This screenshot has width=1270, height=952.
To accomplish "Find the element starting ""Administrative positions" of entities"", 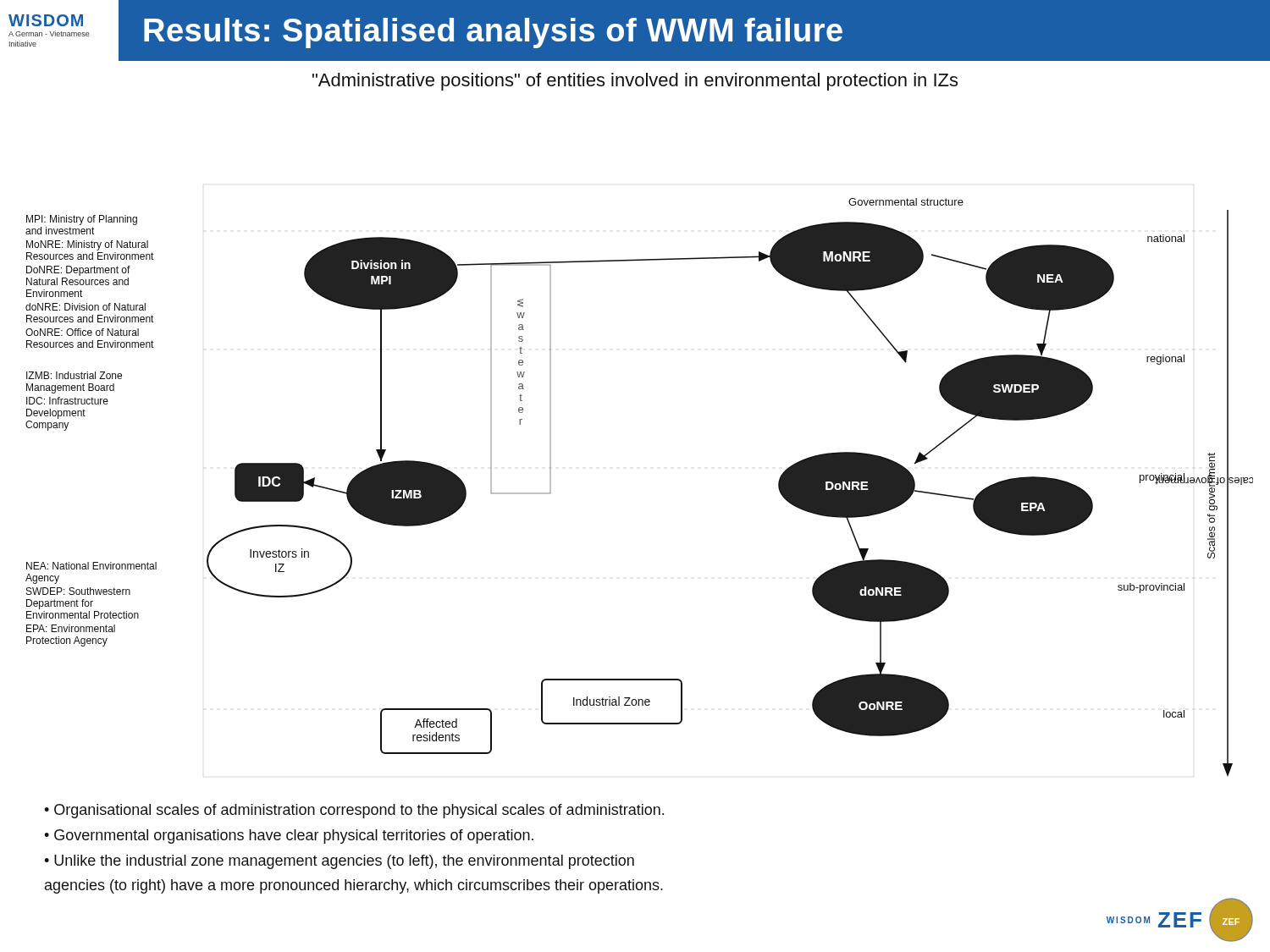I will [635, 80].
